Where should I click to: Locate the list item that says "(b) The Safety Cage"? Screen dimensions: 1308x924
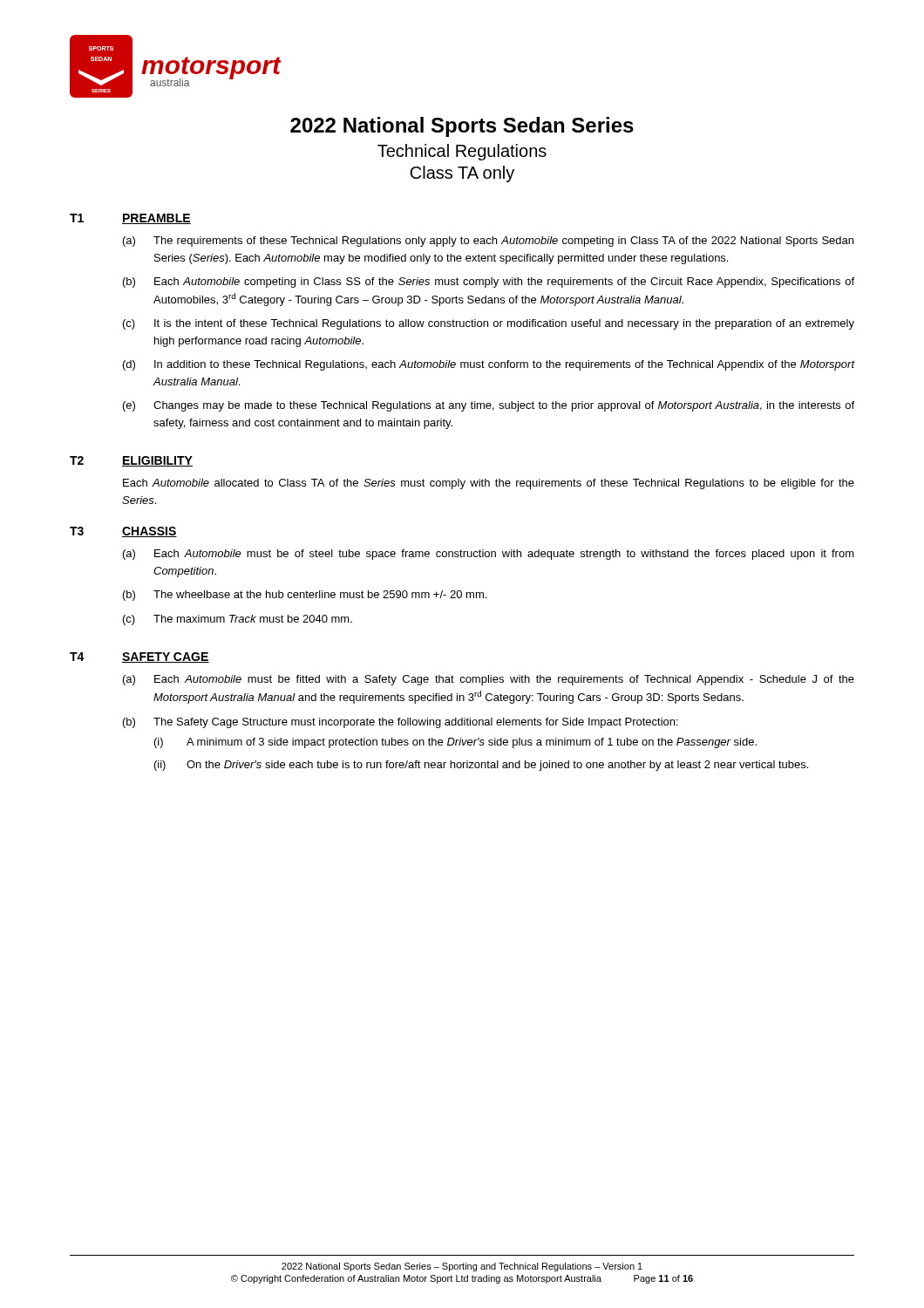tap(488, 745)
